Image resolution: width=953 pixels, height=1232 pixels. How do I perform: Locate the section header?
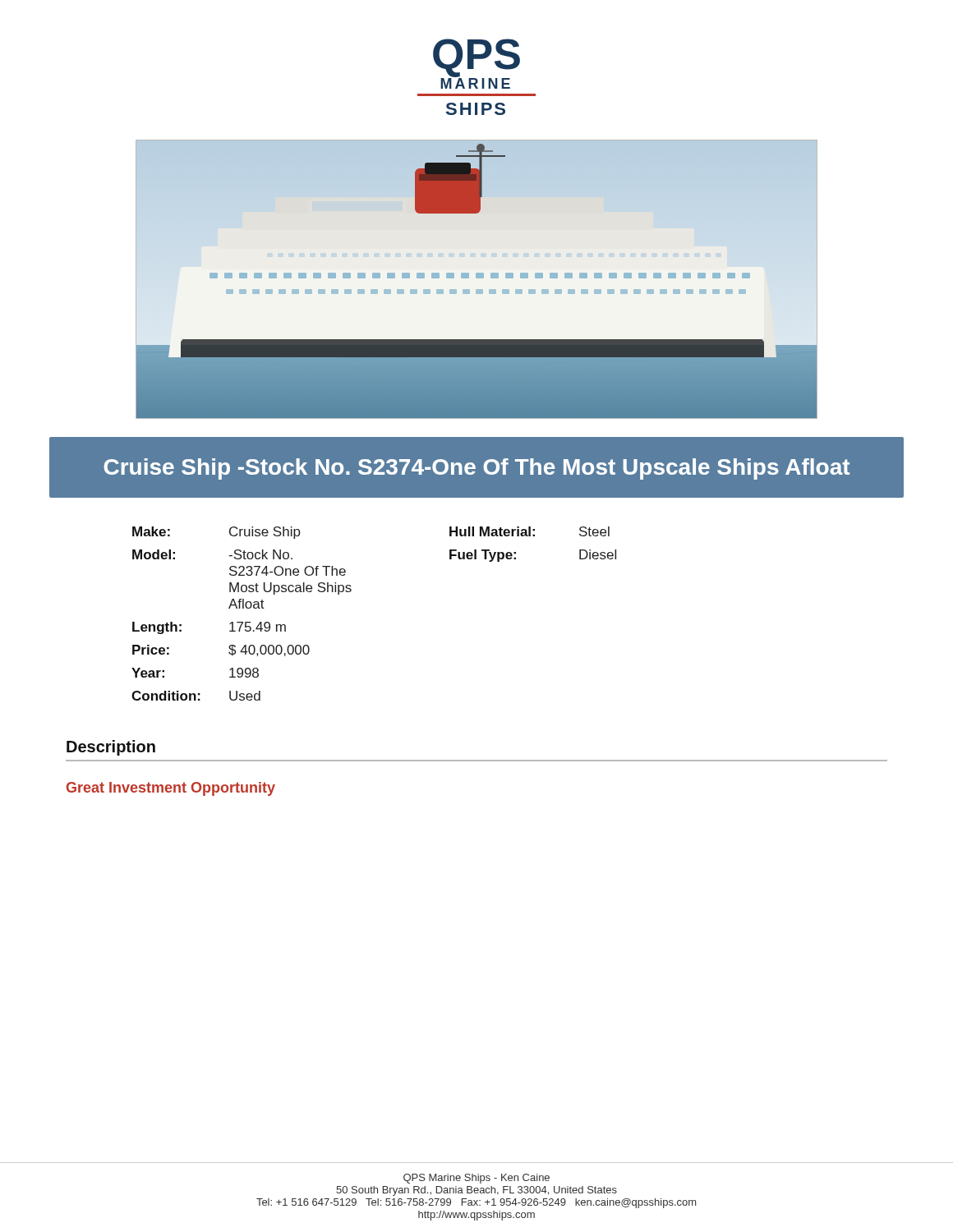[111, 746]
